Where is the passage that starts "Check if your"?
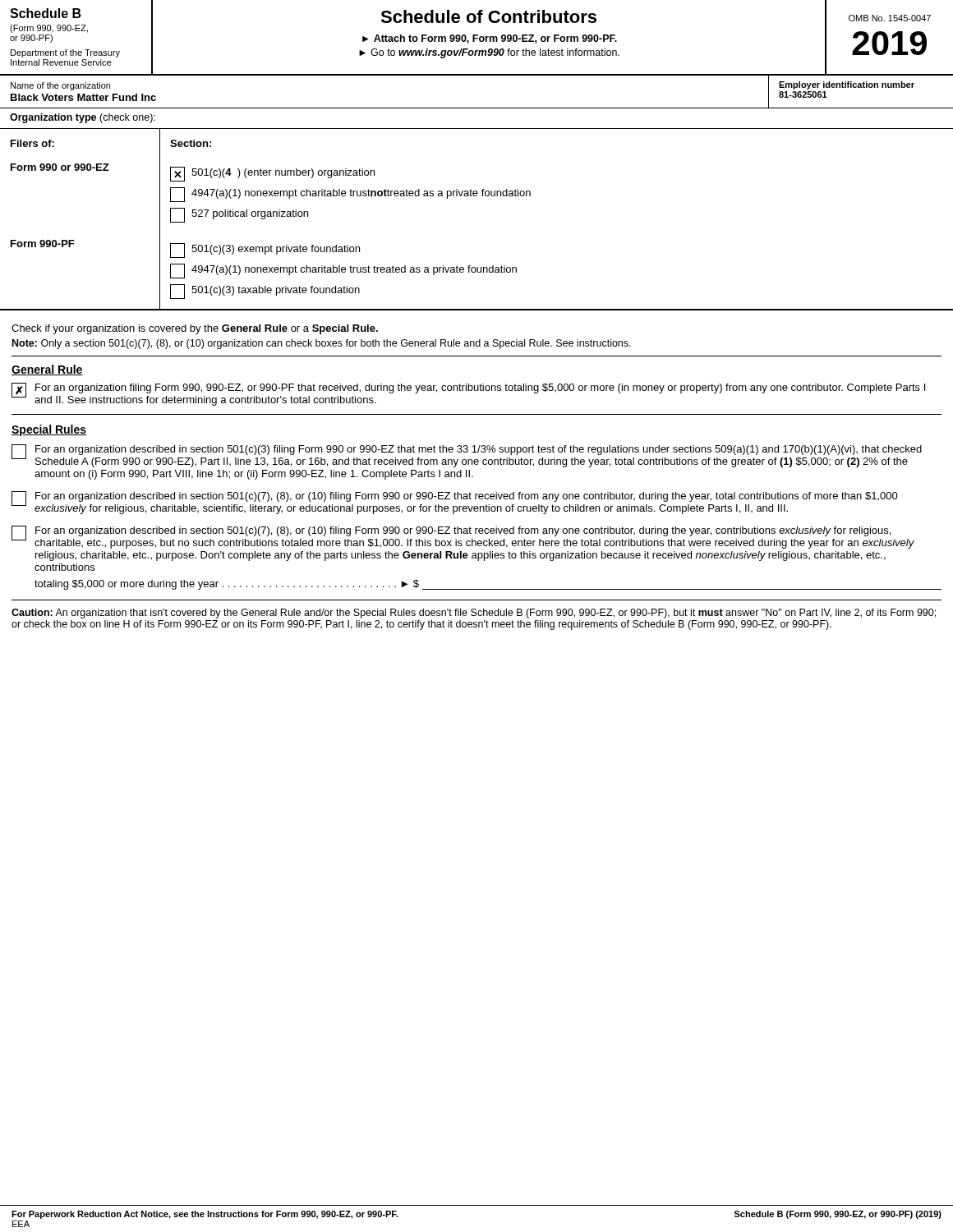Screen dimensions: 1232x953 195,328
